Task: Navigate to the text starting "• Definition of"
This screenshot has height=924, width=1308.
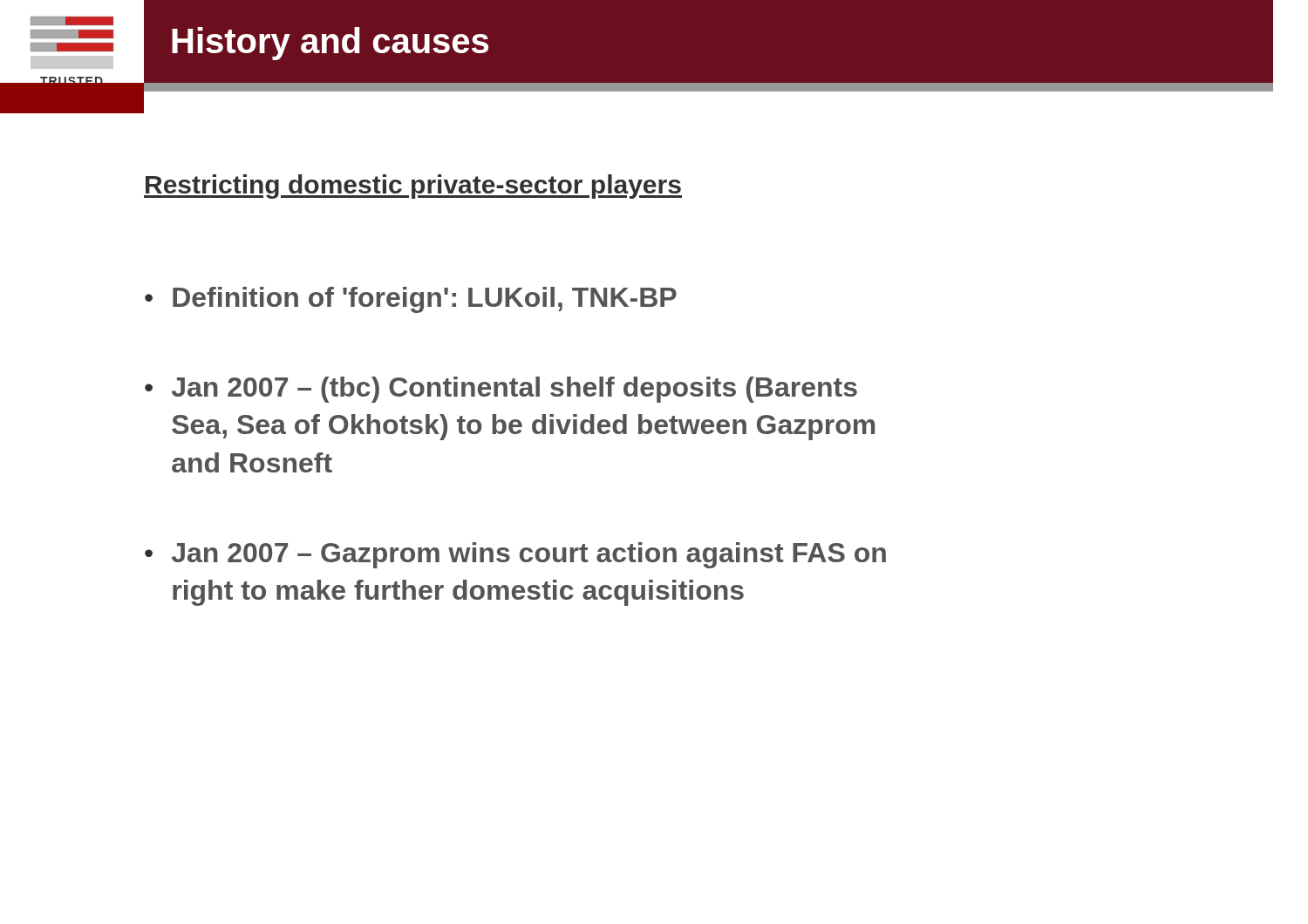Action: (411, 298)
